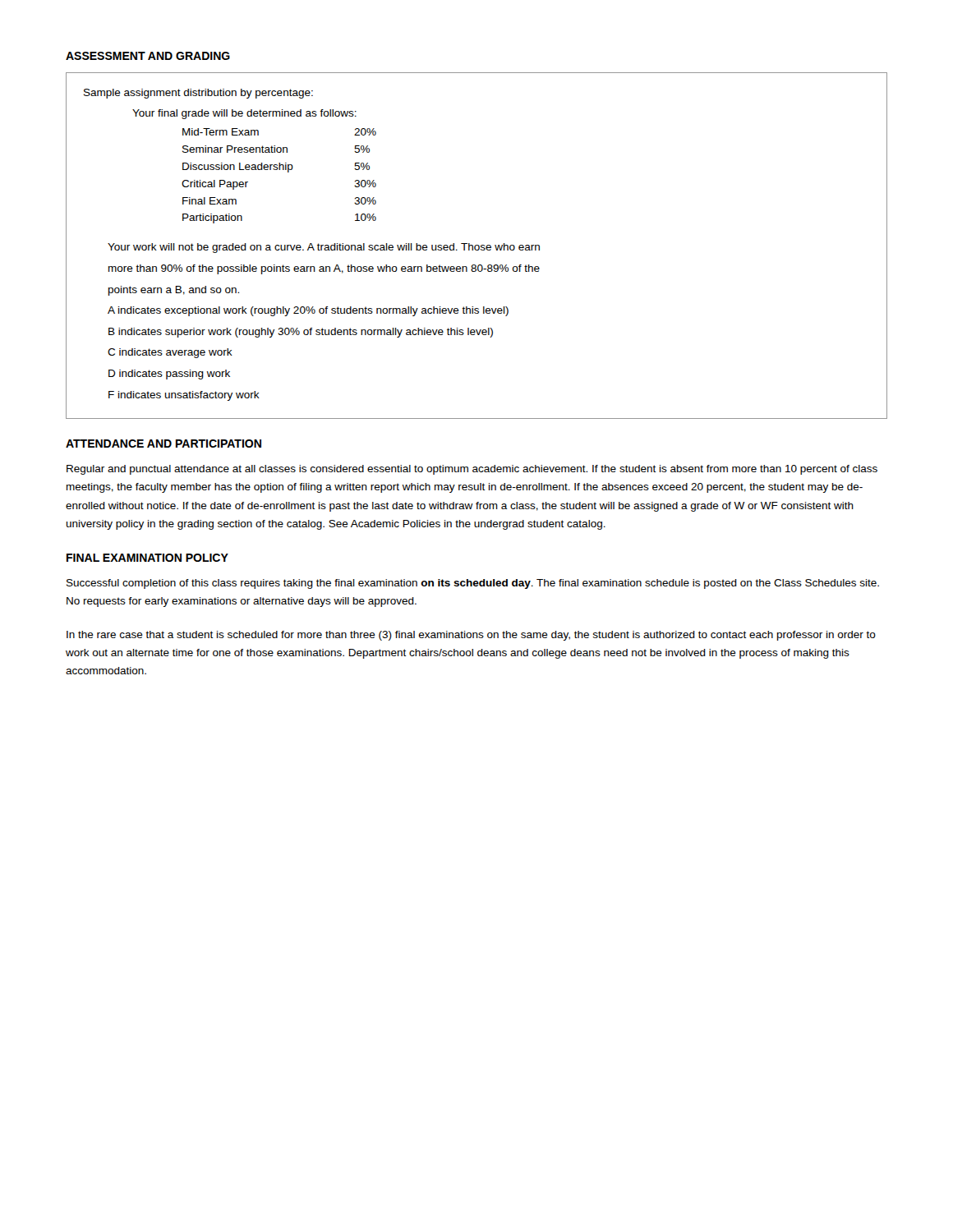Screen dimensions: 1232x953
Task: Locate the section header that says "ATTENDANCE AND PARTICIPATION"
Action: pyautogui.click(x=164, y=444)
